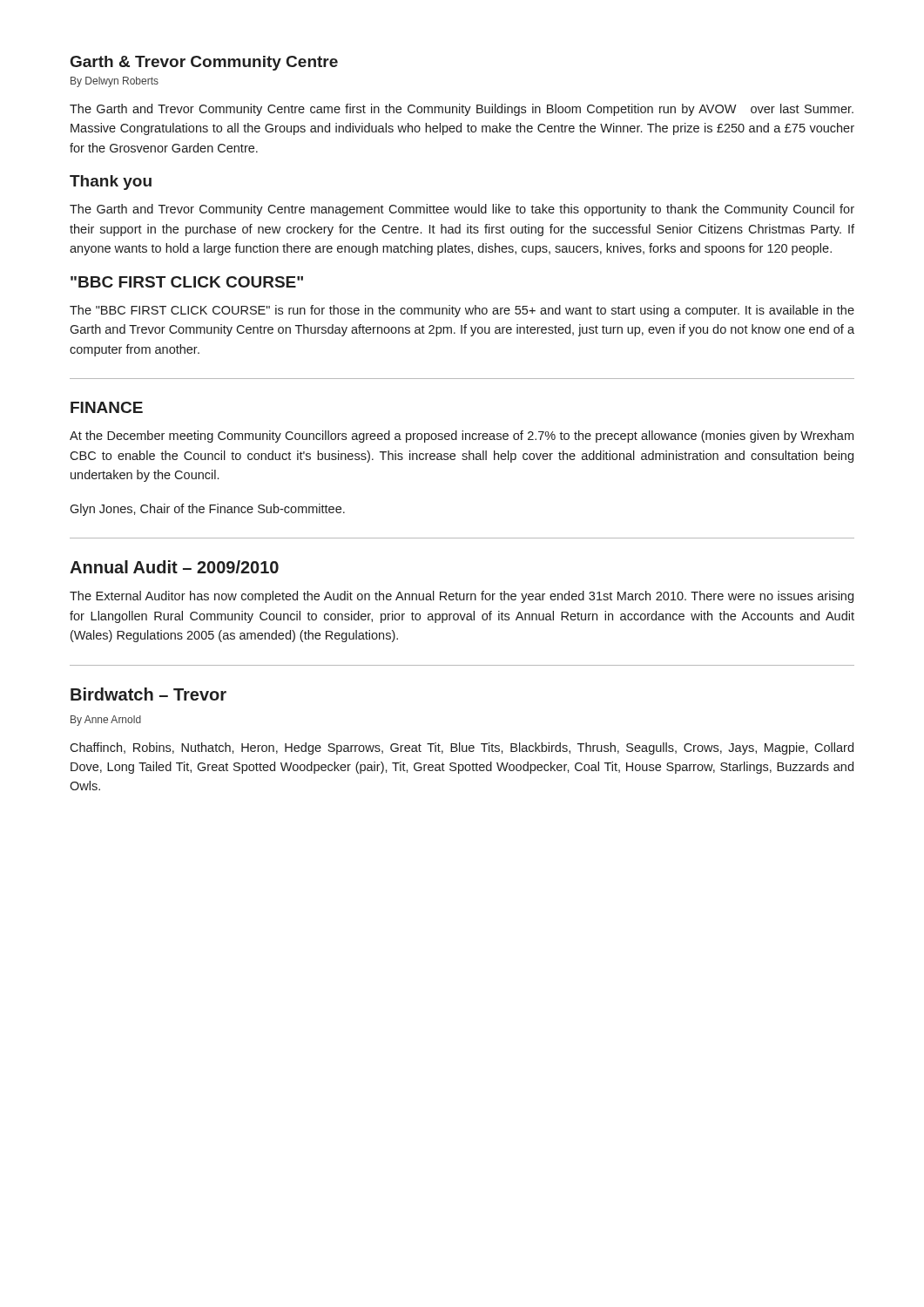This screenshot has height=1307, width=924.
Task: Select the text block that says "The External Auditor has now completed the"
Action: coord(462,616)
